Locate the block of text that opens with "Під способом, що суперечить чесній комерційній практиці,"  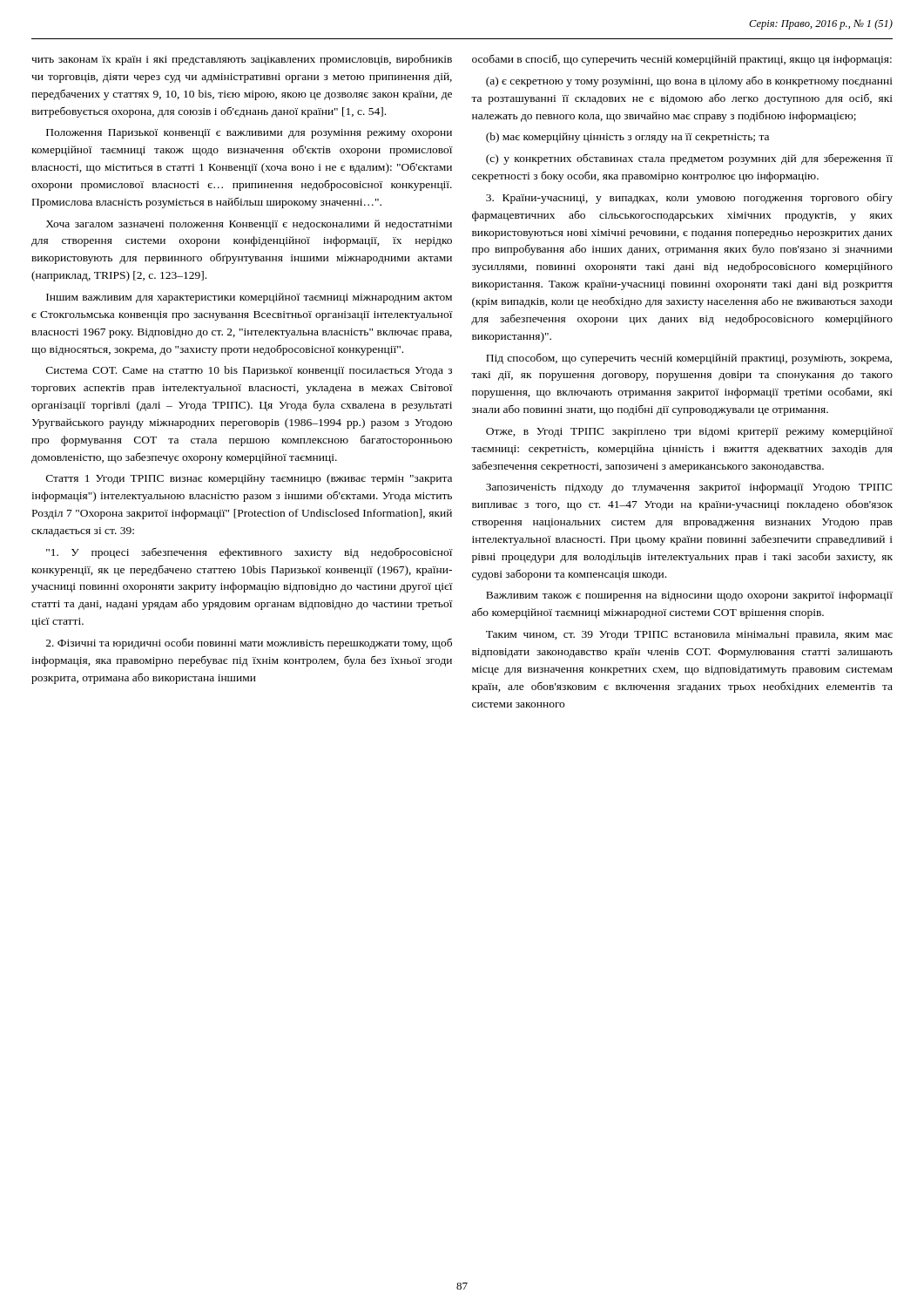[x=682, y=384]
